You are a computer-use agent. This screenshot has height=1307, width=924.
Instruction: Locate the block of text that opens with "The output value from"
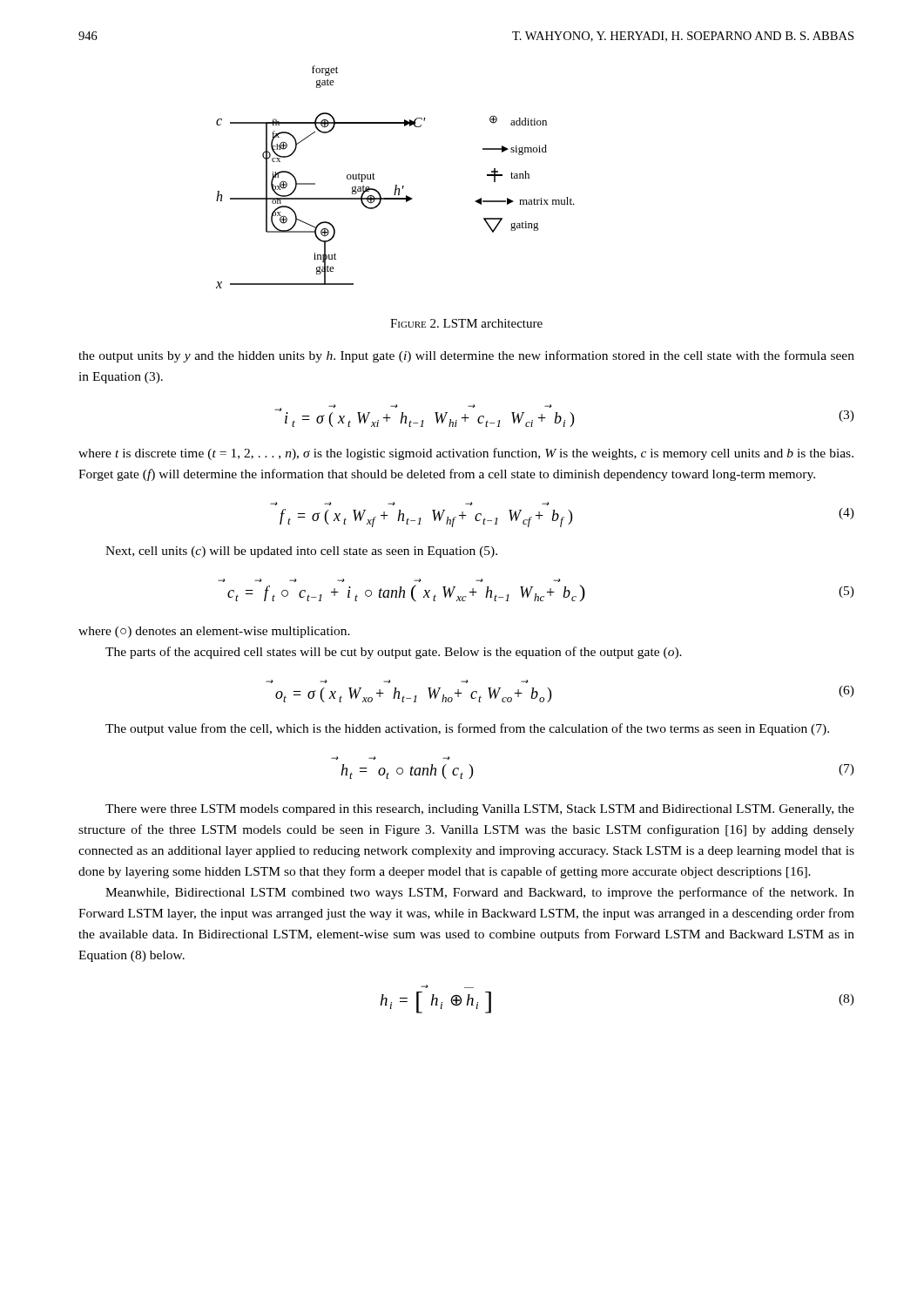click(468, 728)
